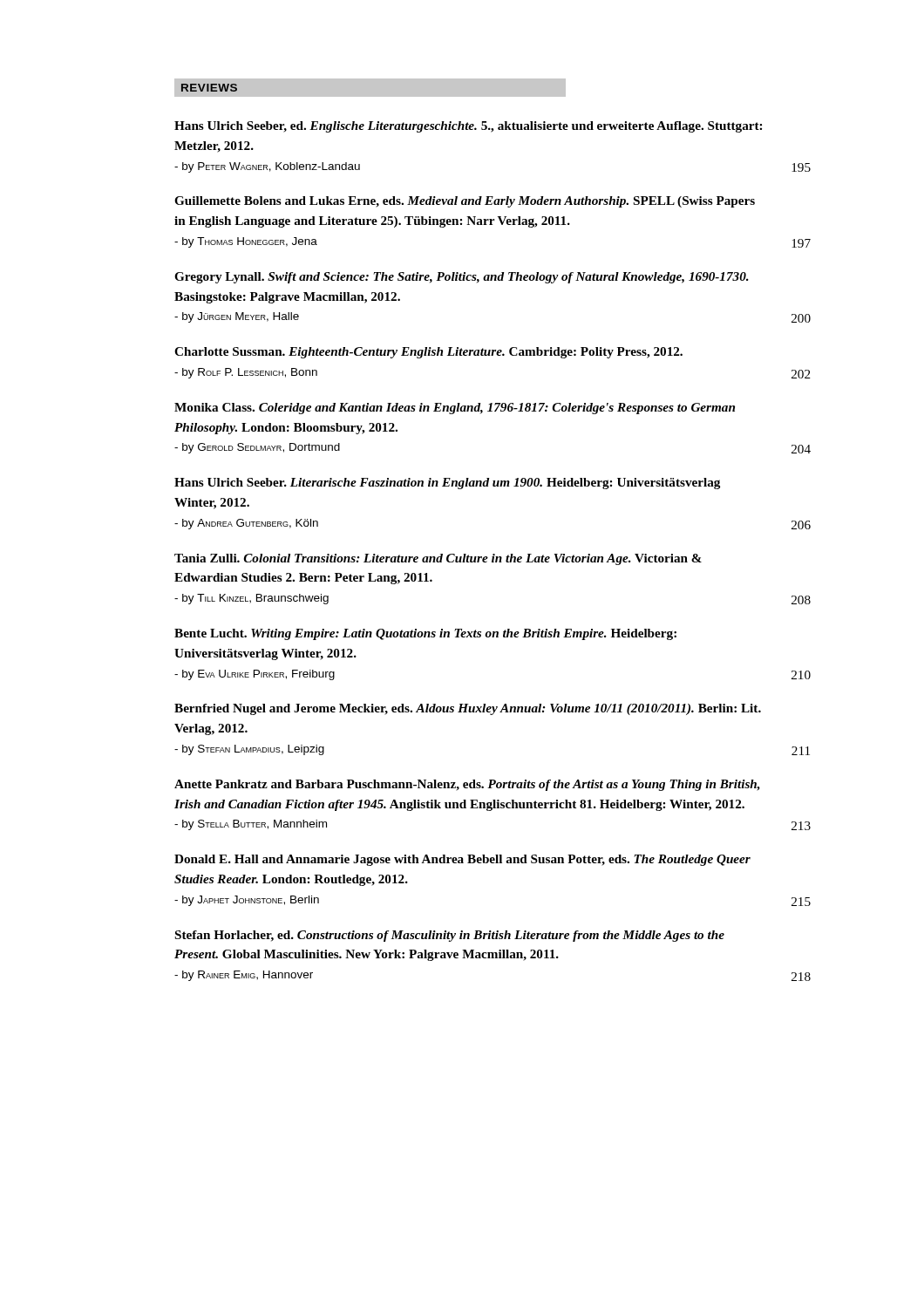Navigate to the block starting "Hans Ulrich Seeber. Literarische Faszination in England um"
924x1308 pixels.
click(447, 484)
